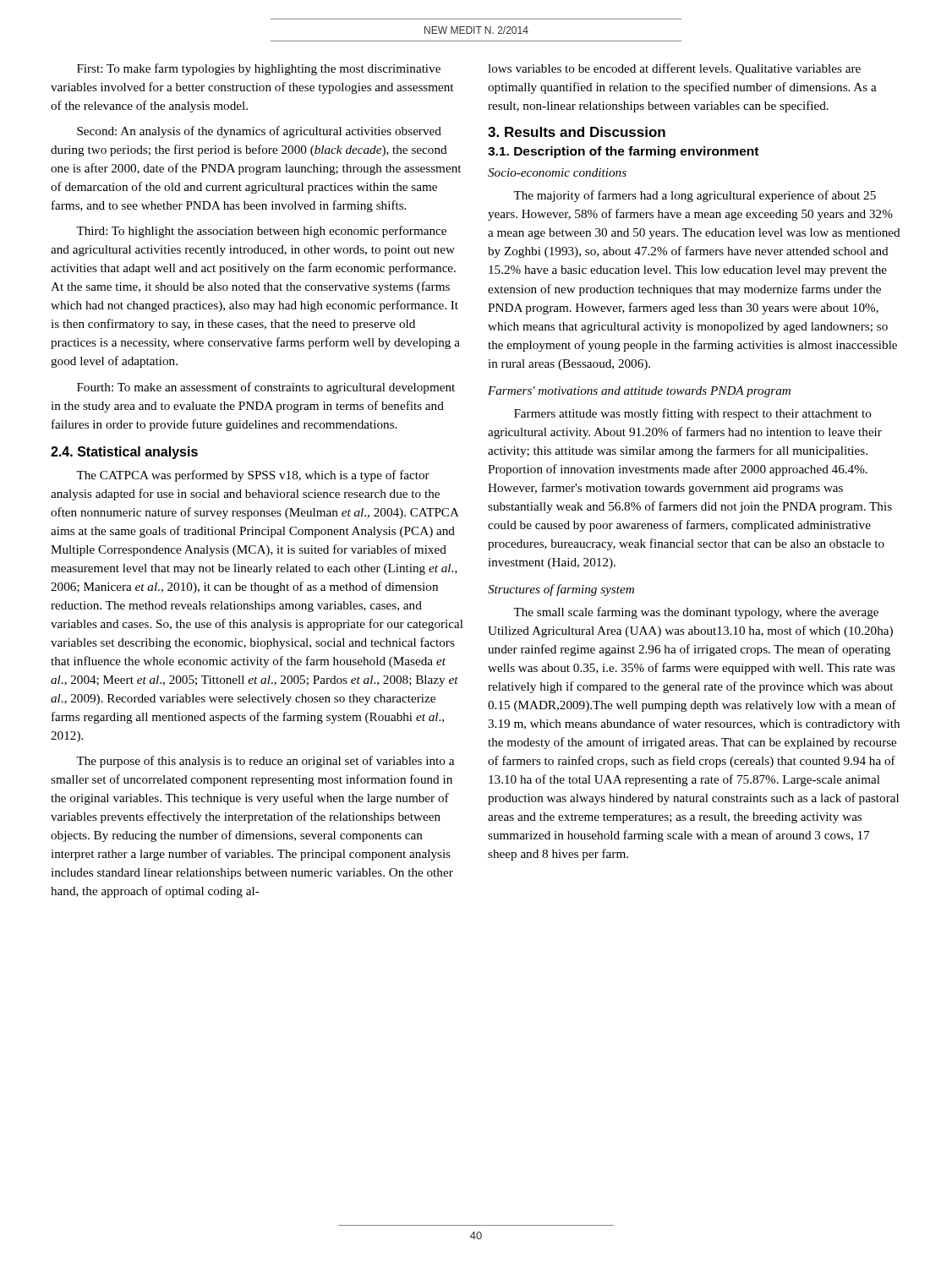Locate the passage starting "lows variables to be encoded at"
This screenshot has height=1268, width=952.
[695, 87]
